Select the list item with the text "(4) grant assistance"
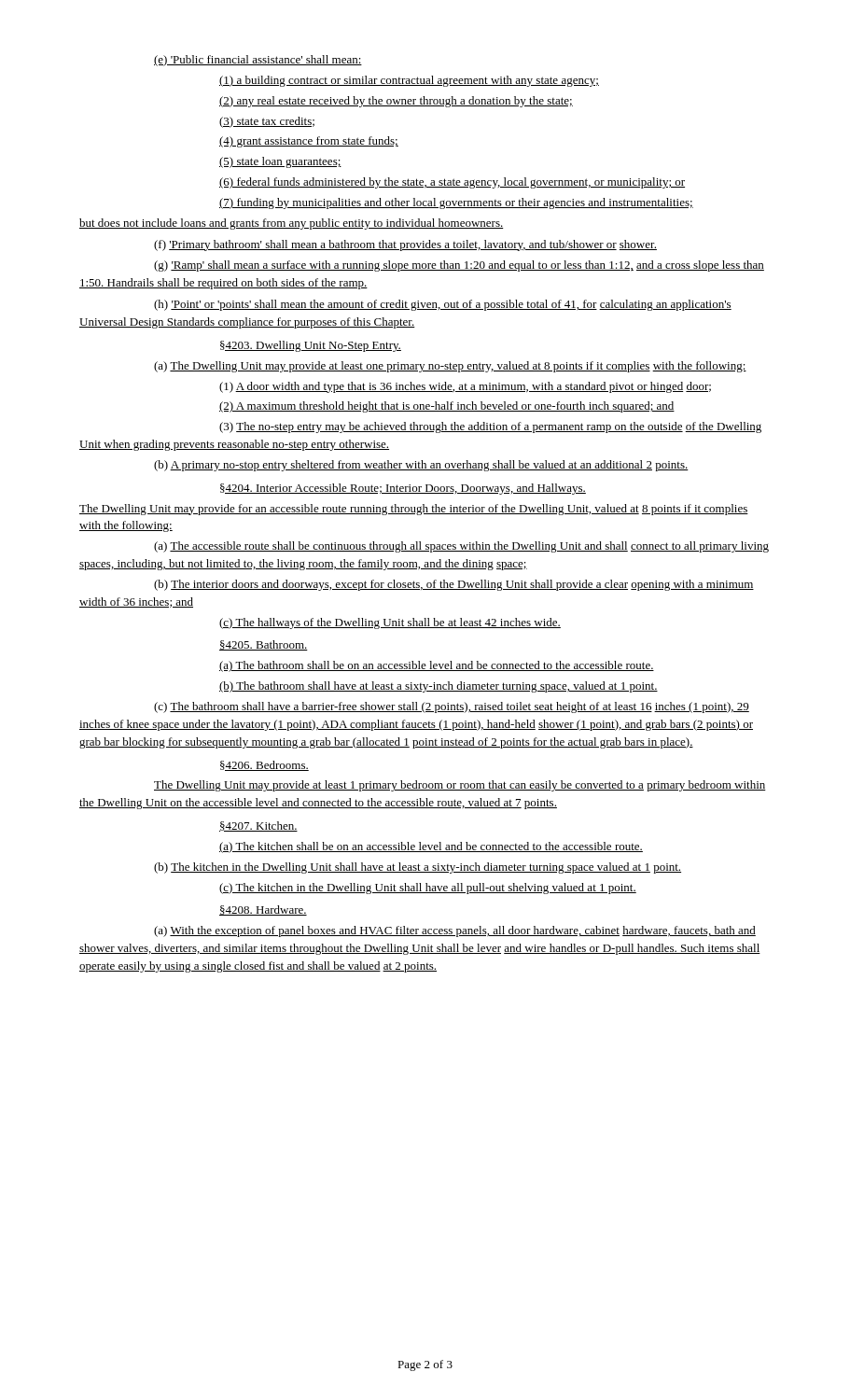This screenshot has width=850, height=1400. tap(309, 141)
